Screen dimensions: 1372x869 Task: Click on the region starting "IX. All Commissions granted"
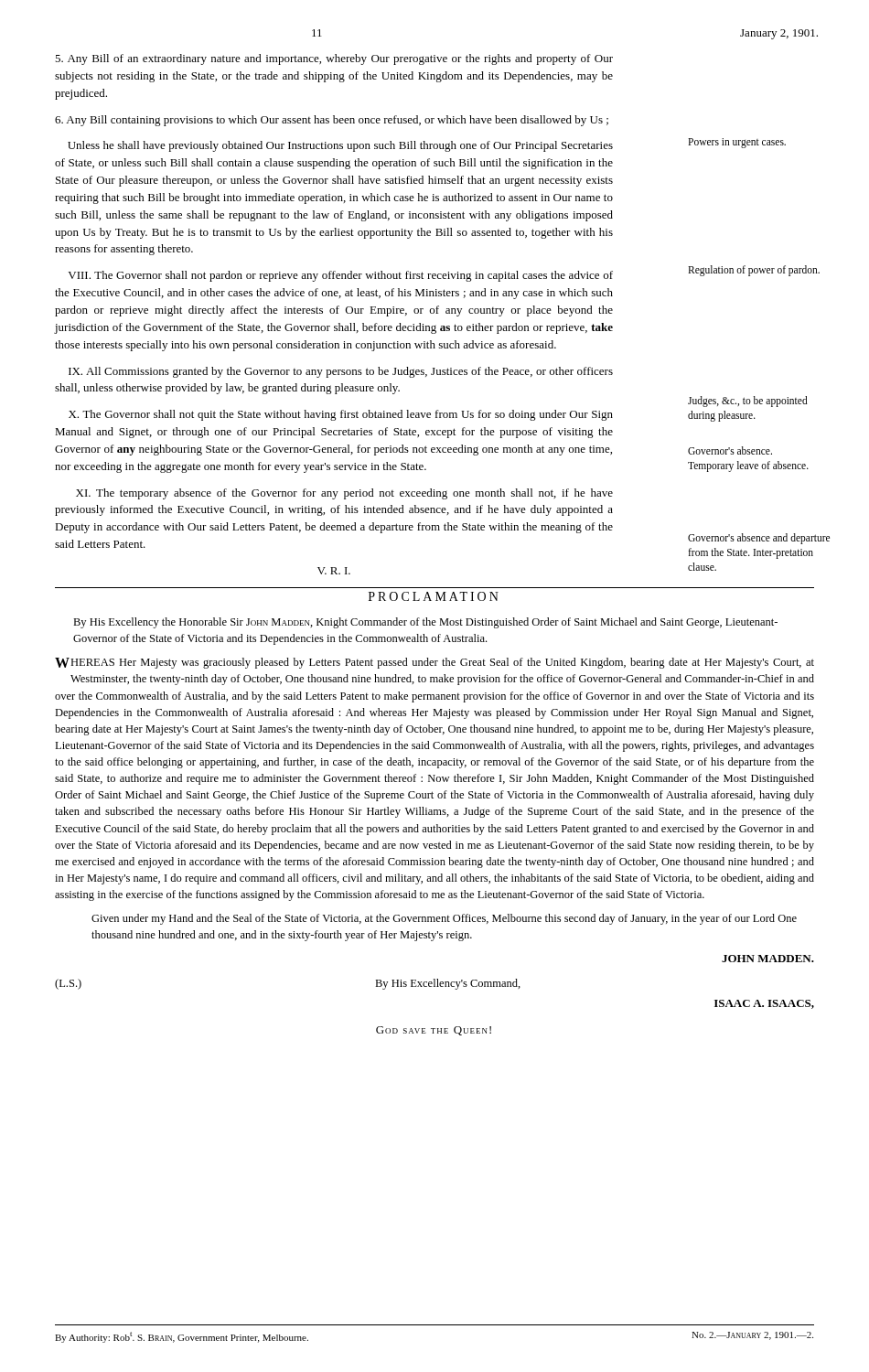pyautogui.click(x=334, y=379)
